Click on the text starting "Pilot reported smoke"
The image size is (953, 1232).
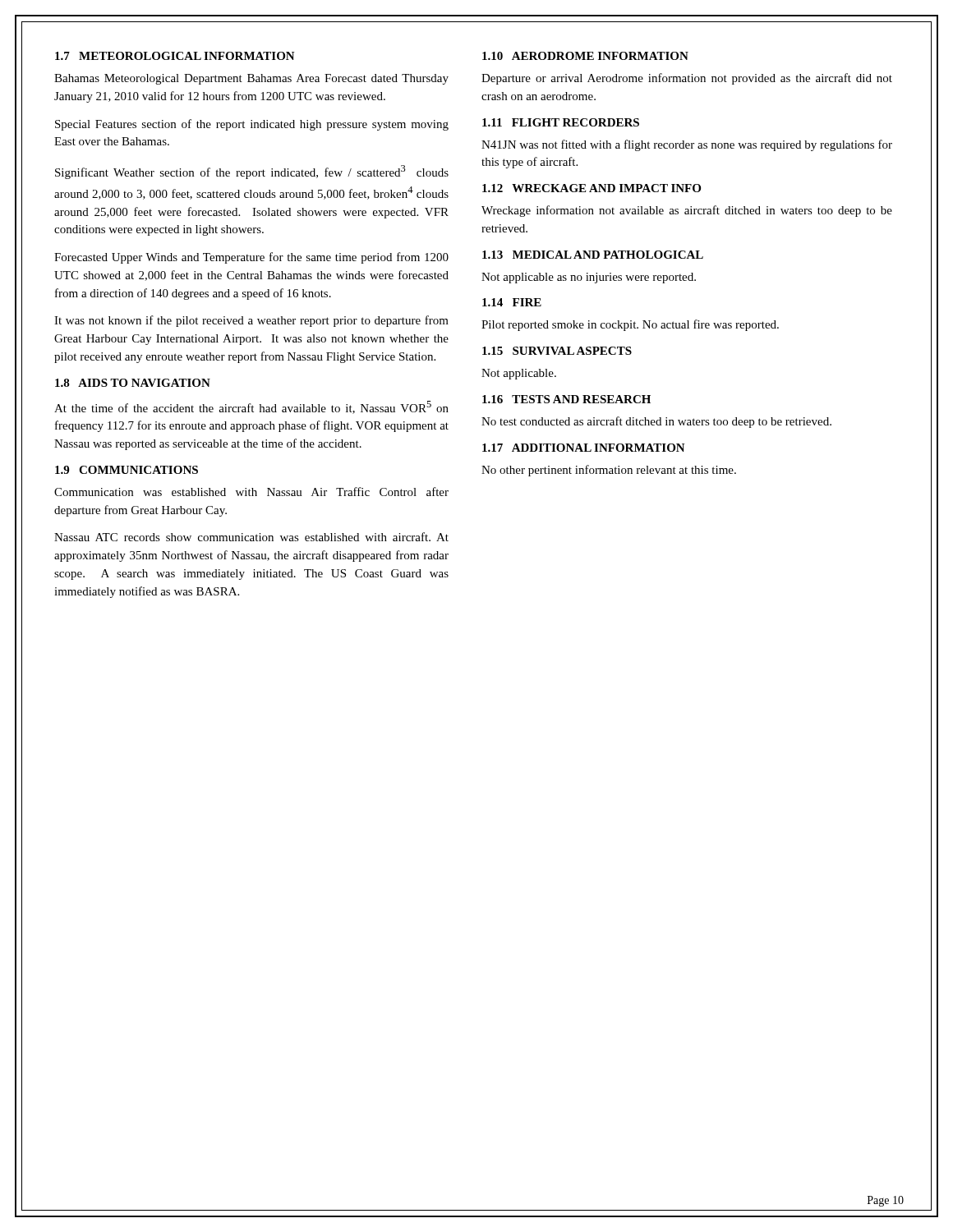(630, 325)
